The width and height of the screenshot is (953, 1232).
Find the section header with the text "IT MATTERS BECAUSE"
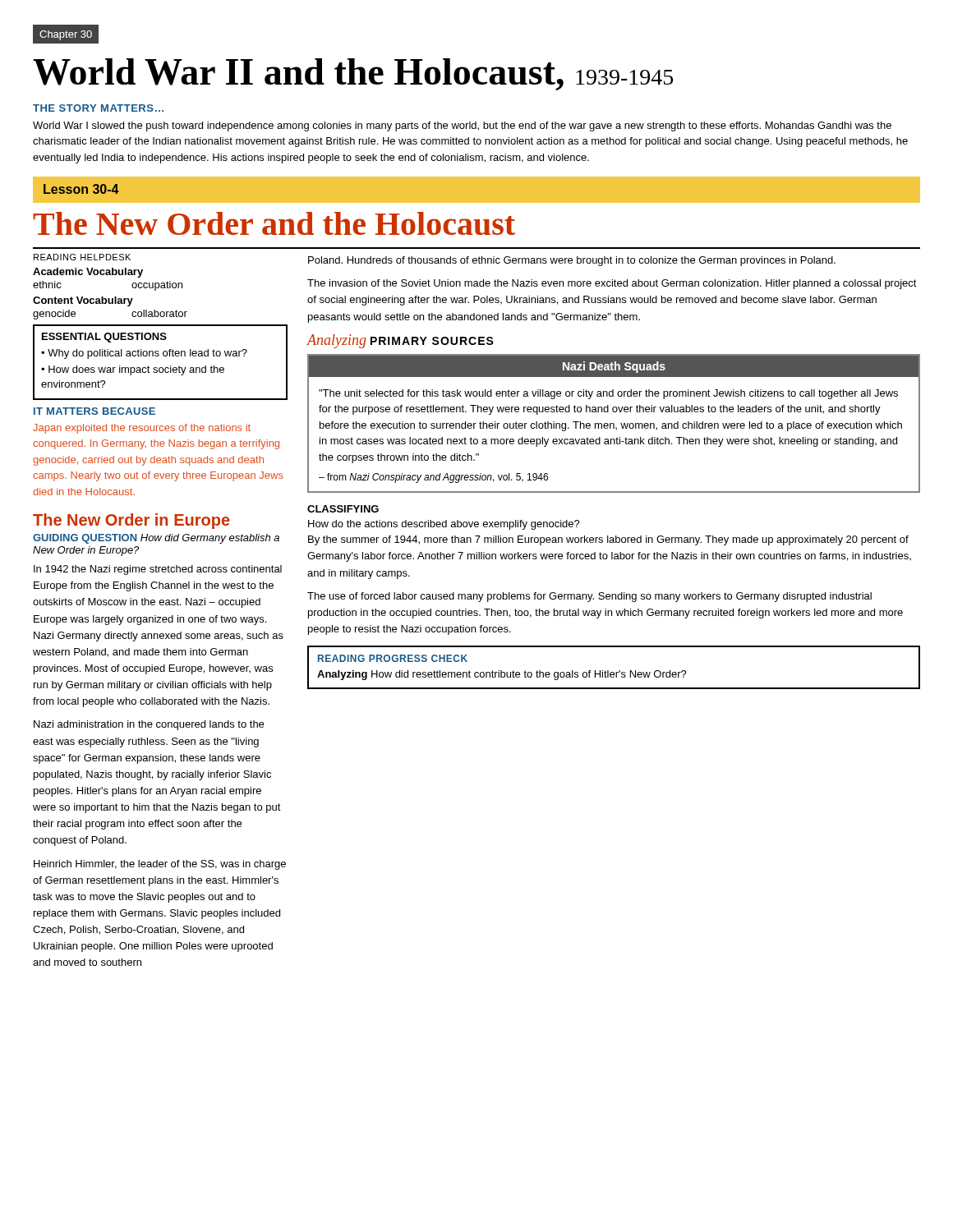(x=160, y=411)
